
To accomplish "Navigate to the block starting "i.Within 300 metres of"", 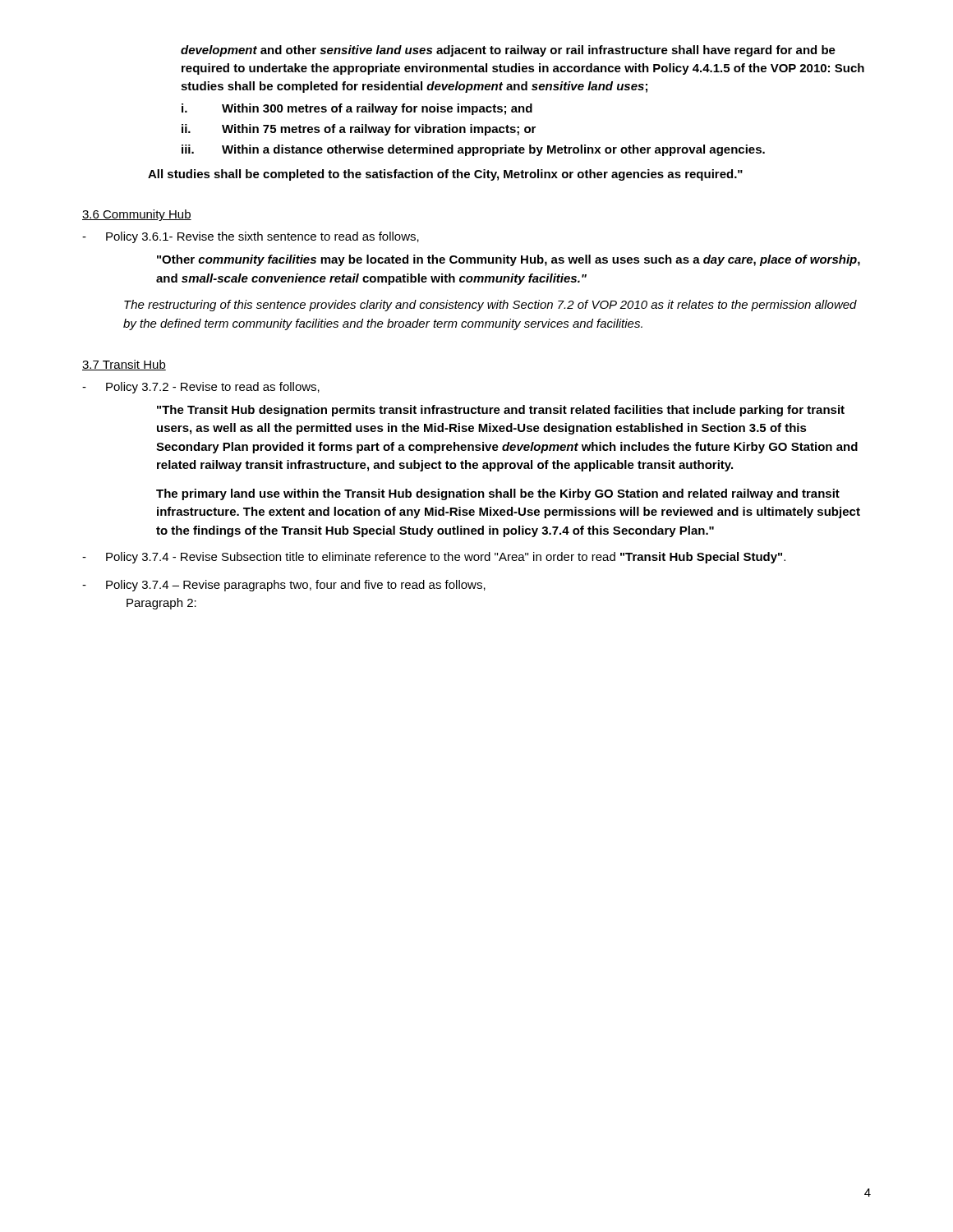I will click(x=526, y=108).
